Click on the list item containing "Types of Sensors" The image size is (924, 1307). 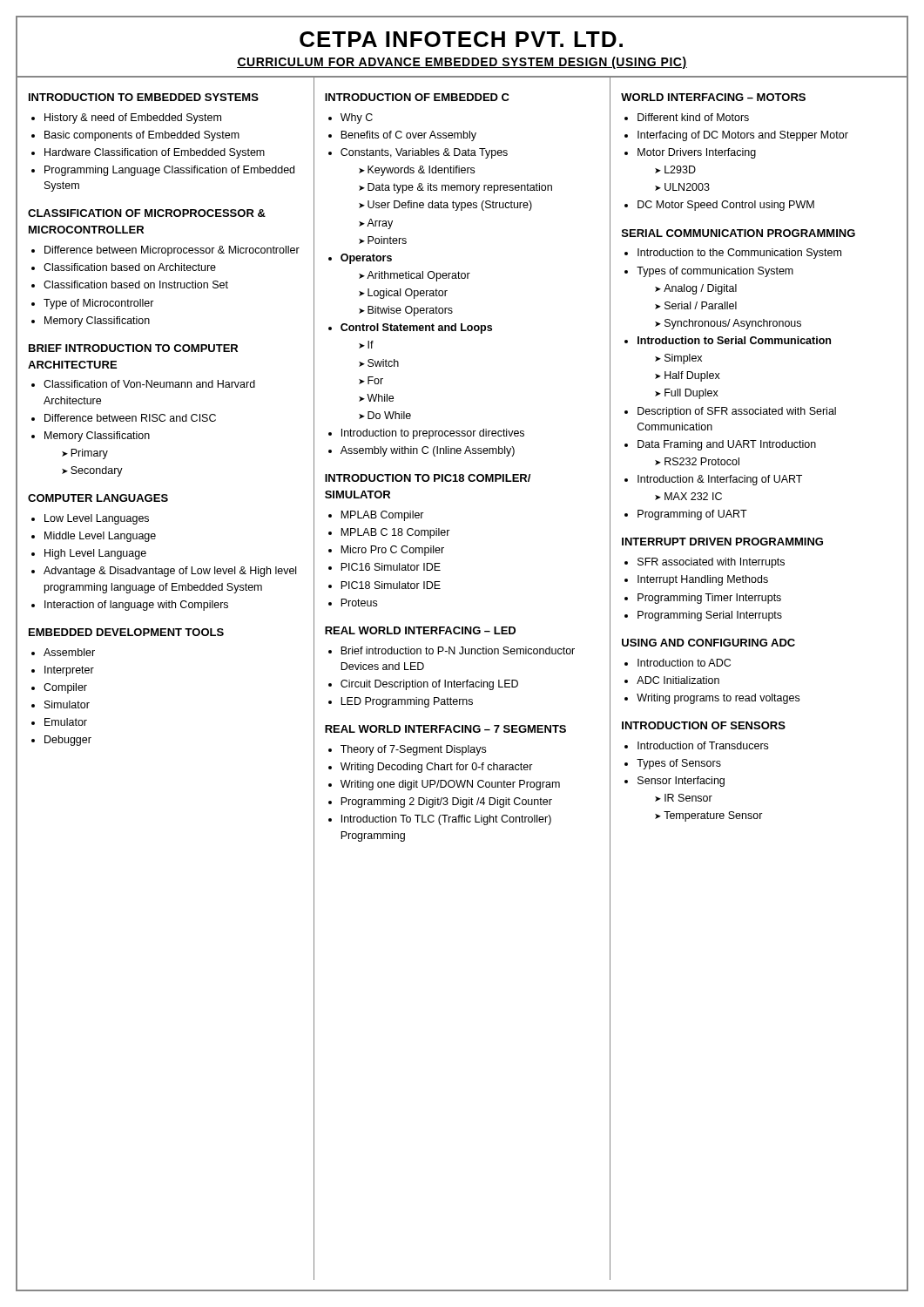[x=679, y=763]
